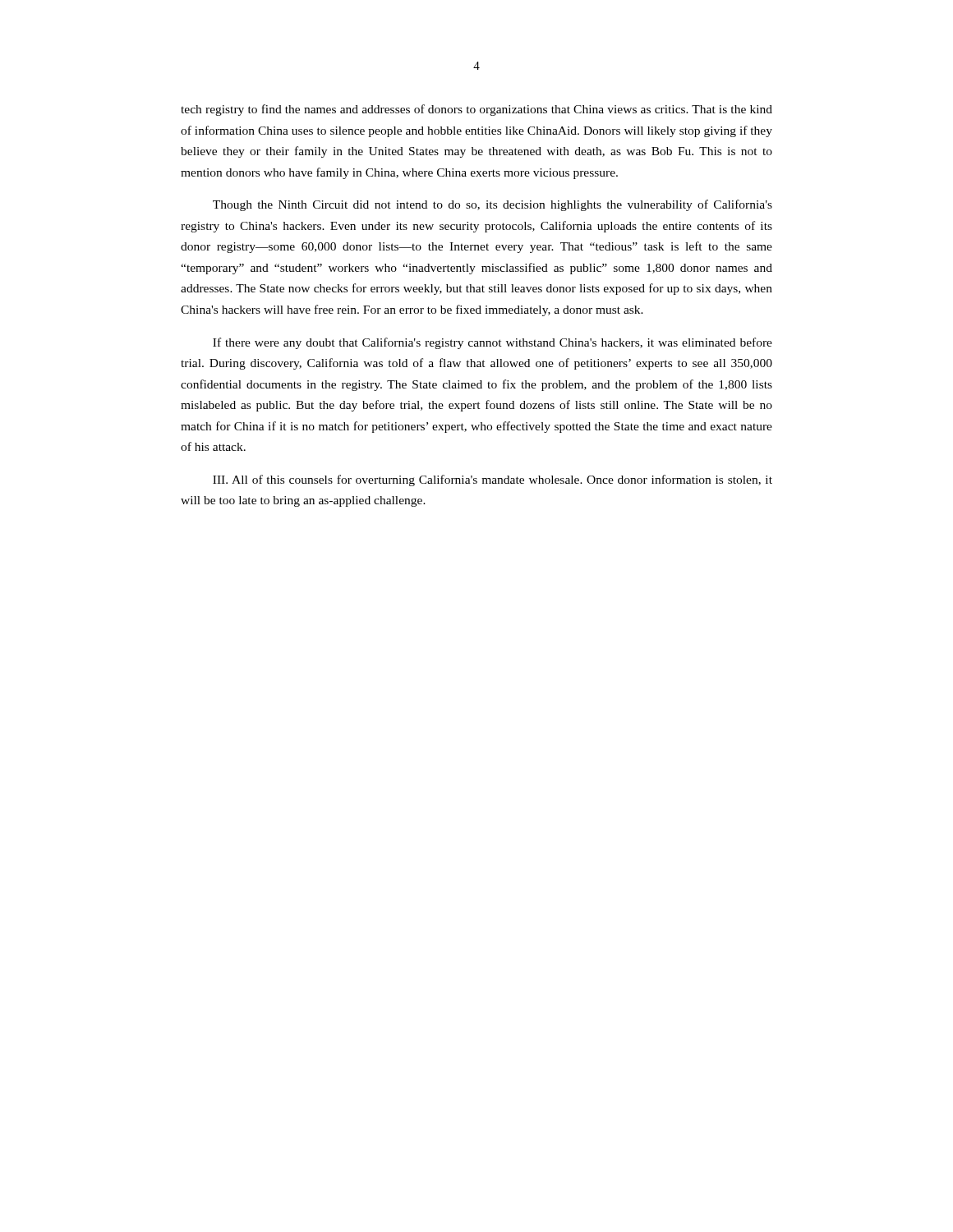The height and width of the screenshot is (1232, 953).
Task: Point to the block beginning "III. All of this"
Action: (x=476, y=490)
